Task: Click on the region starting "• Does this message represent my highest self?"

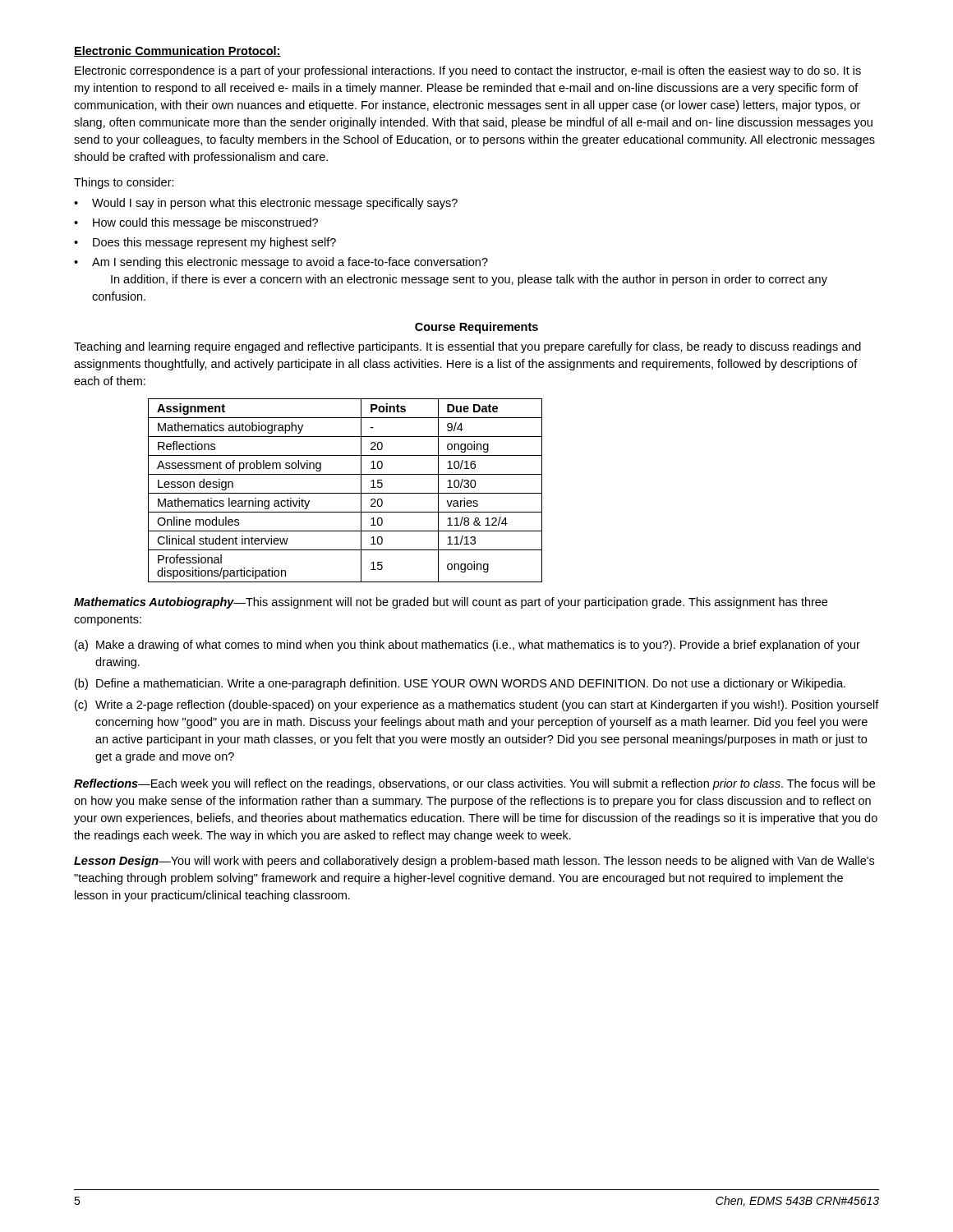Action: [205, 243]
